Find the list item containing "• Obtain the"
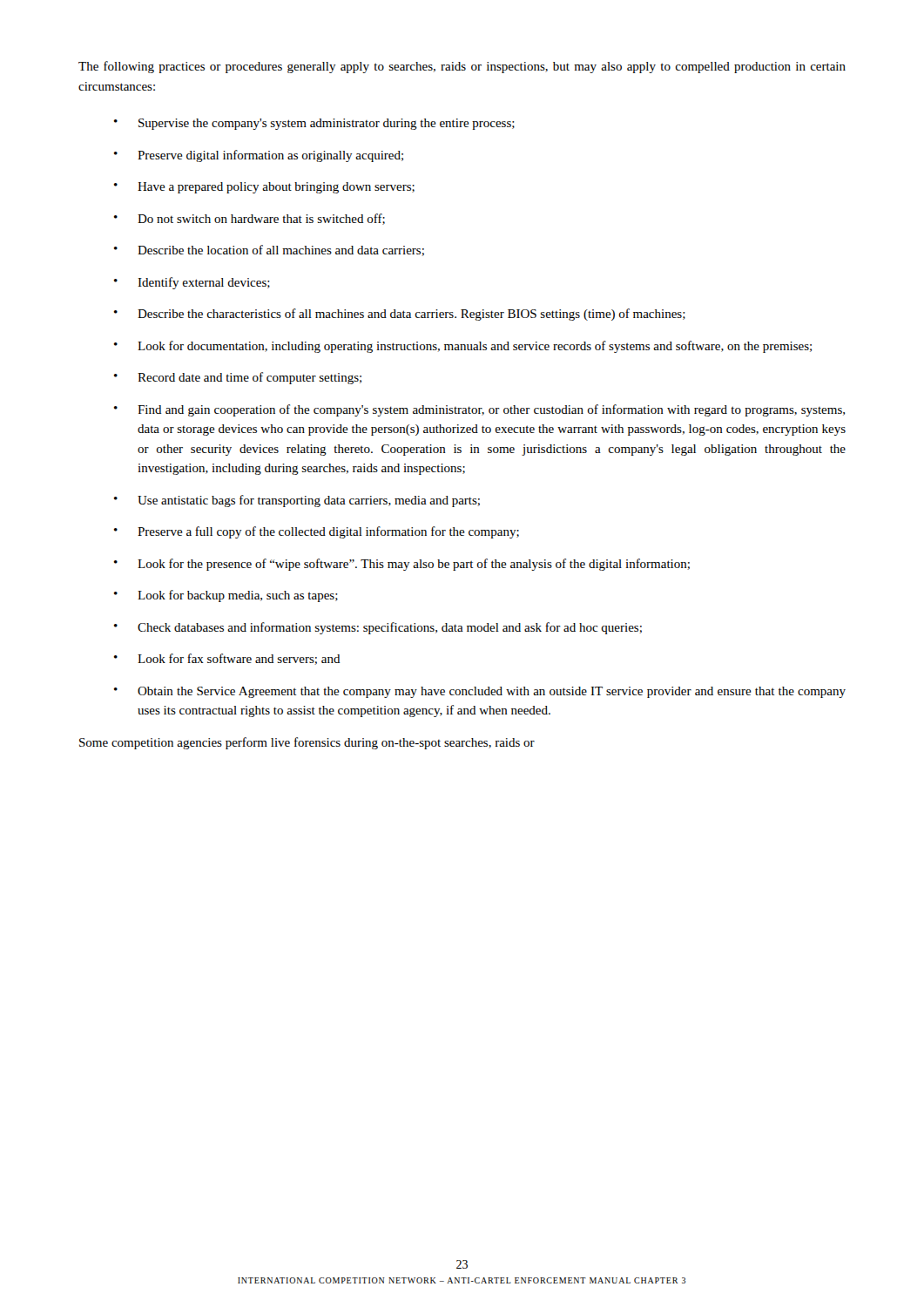This screenshot has height=1307, width=924. point(479,701)
